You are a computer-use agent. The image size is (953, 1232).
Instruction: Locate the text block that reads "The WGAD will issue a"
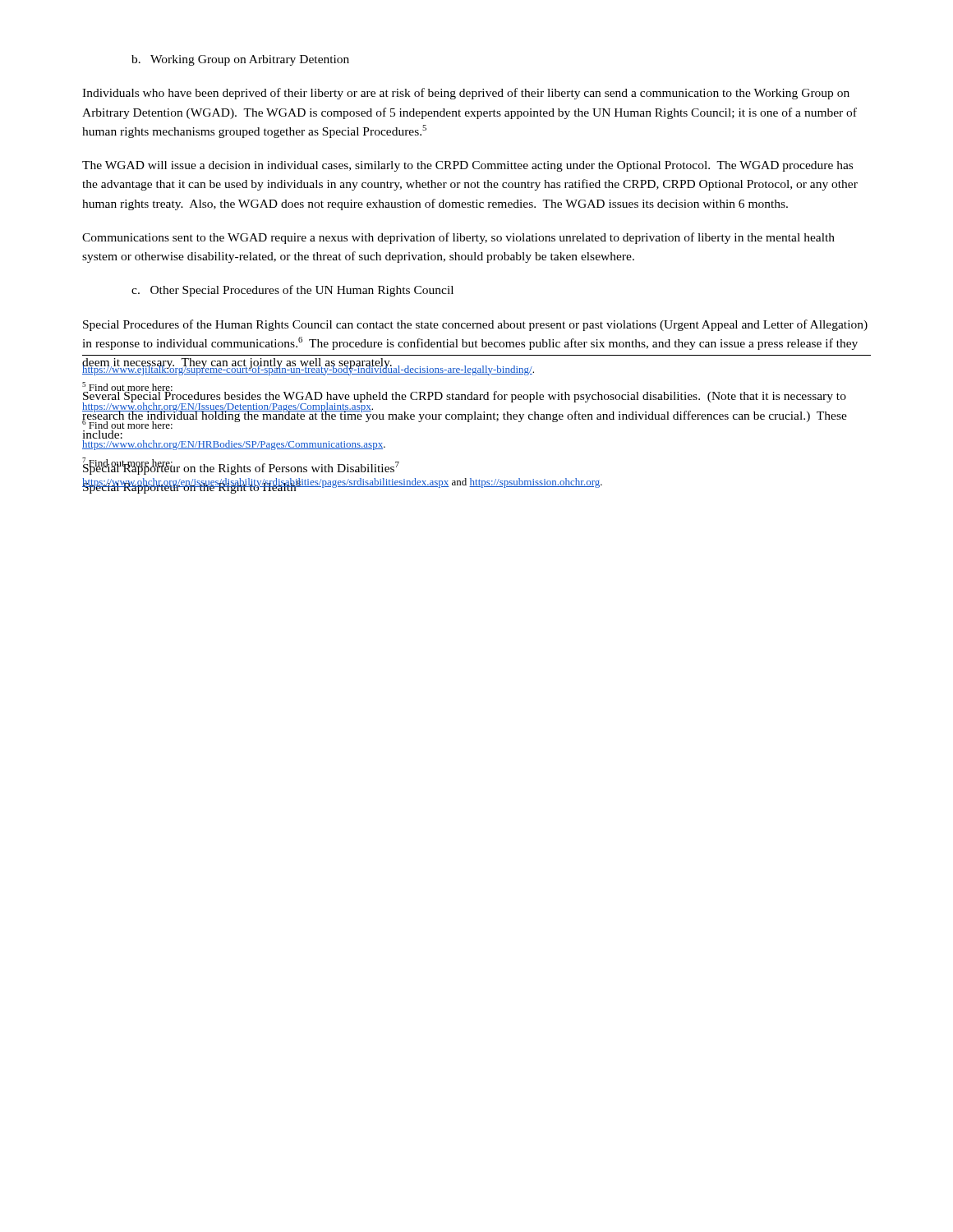coord(470,184)
